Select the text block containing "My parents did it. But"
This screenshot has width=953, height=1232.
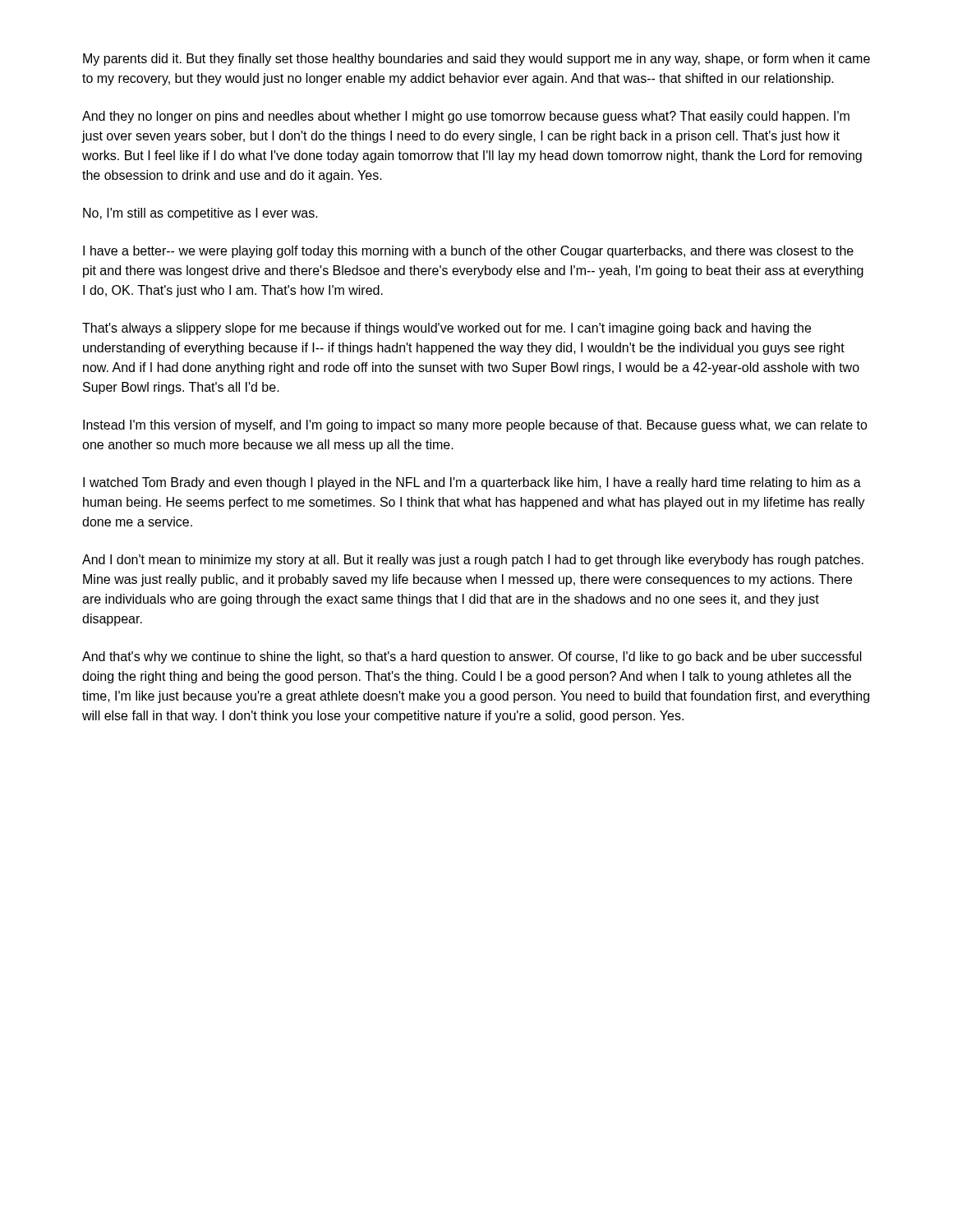tap(476, 69)
